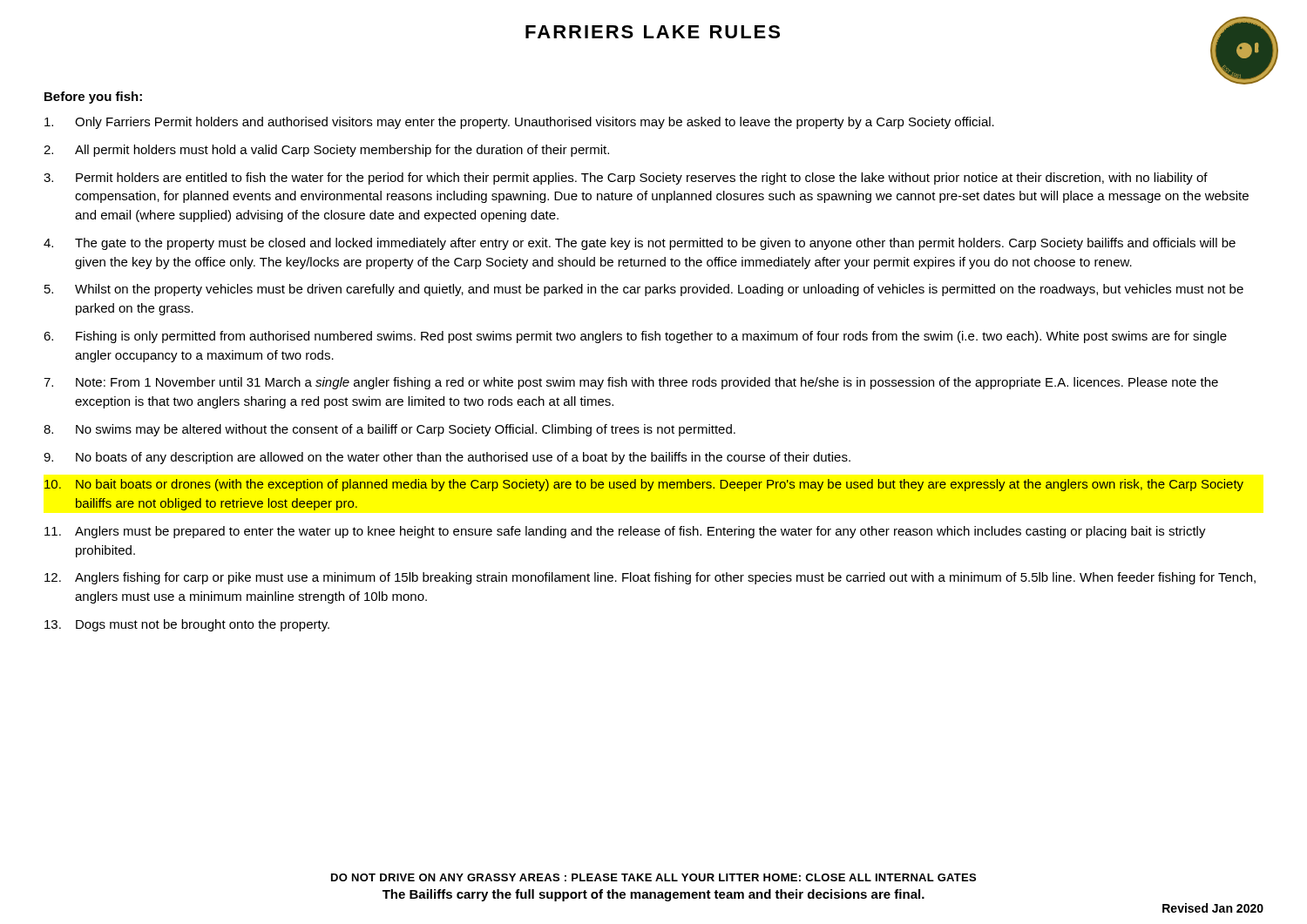Find the block starting "Before you fish:"
This screenshot has height=924, width=1307.
click(93, 96)
